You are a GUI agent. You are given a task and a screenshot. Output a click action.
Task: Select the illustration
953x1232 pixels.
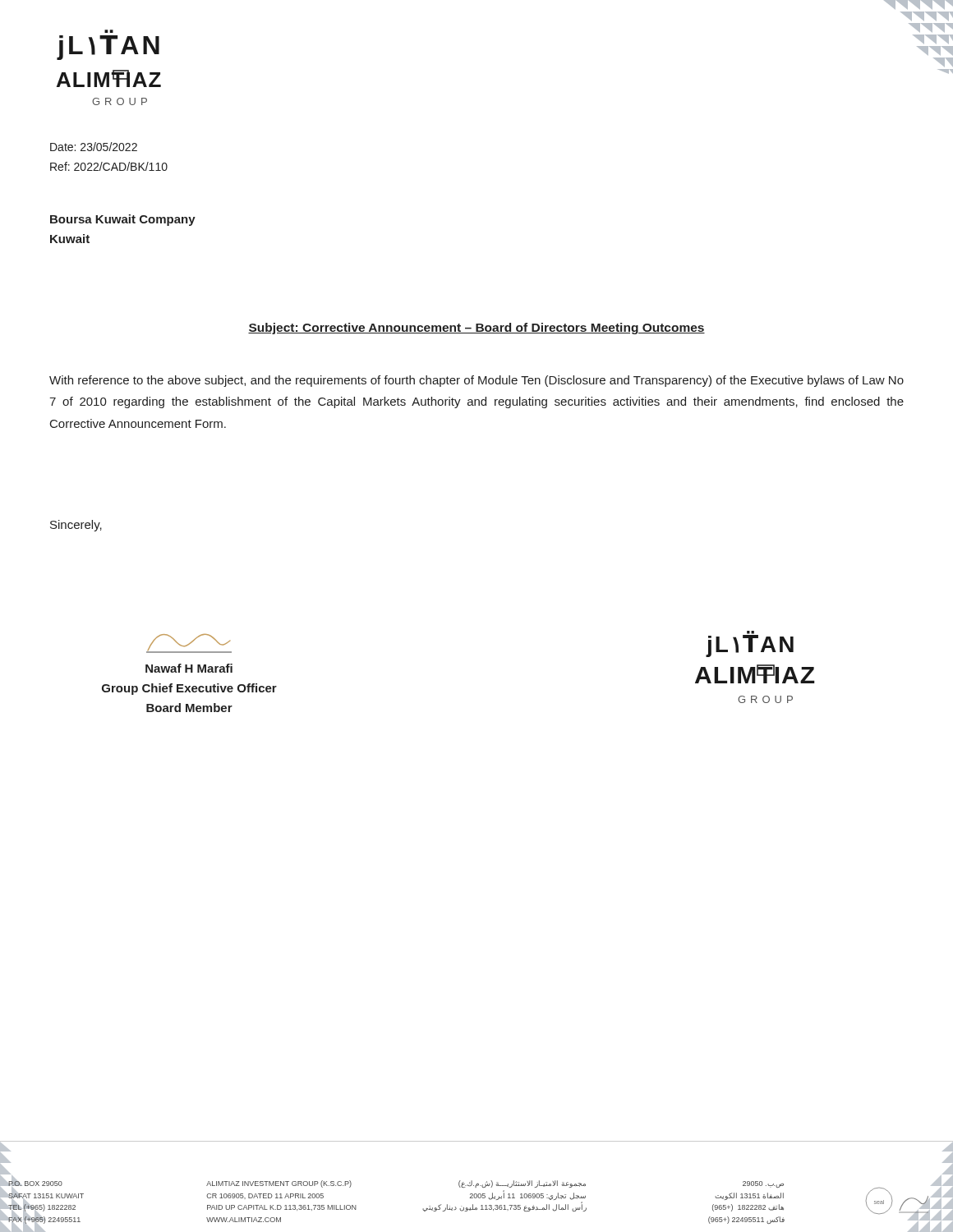coord(863,37)
